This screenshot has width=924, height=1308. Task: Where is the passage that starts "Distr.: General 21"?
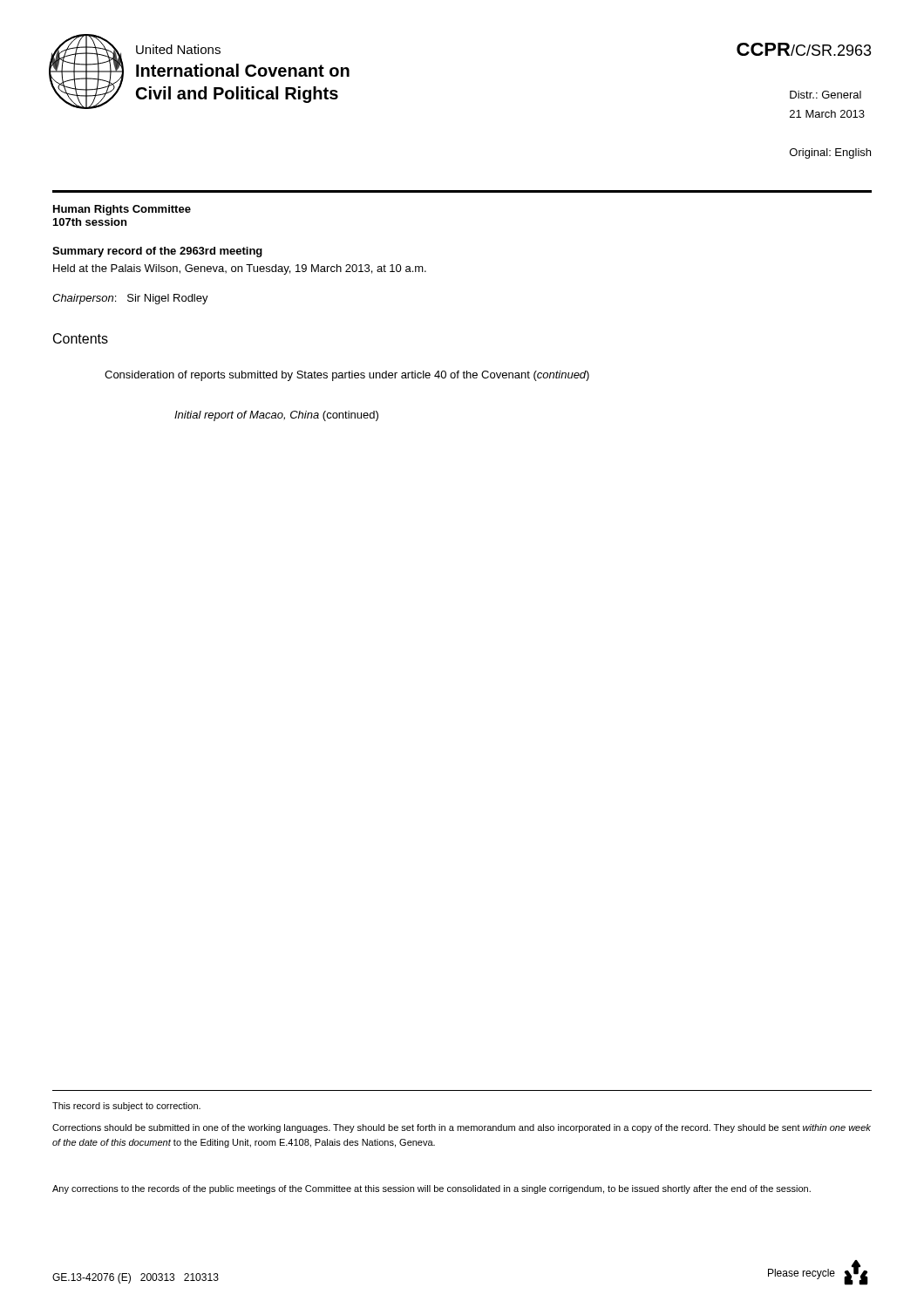click(x=830, y=123)
